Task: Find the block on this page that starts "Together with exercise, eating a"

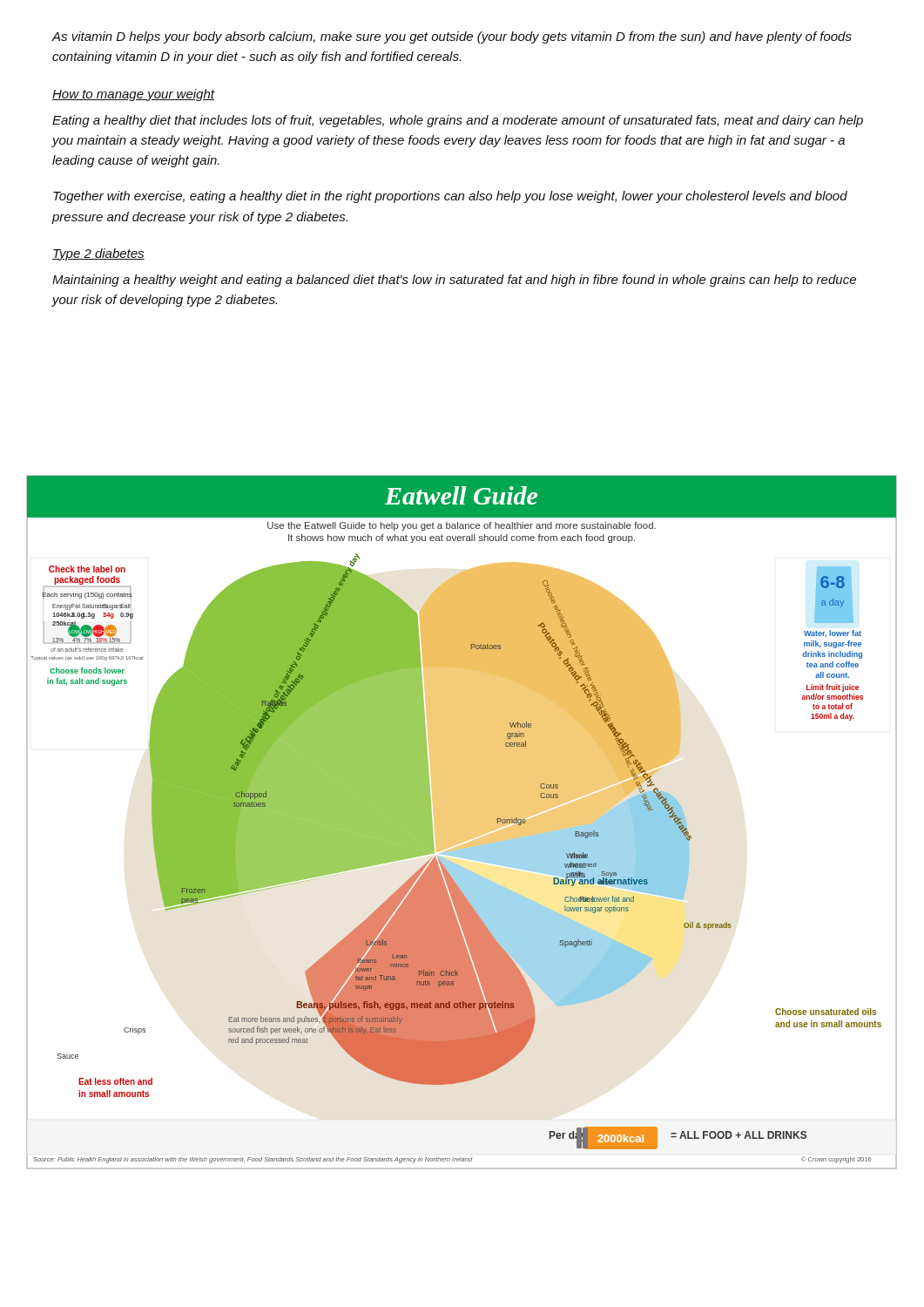Action: click(x=450, y=206)
